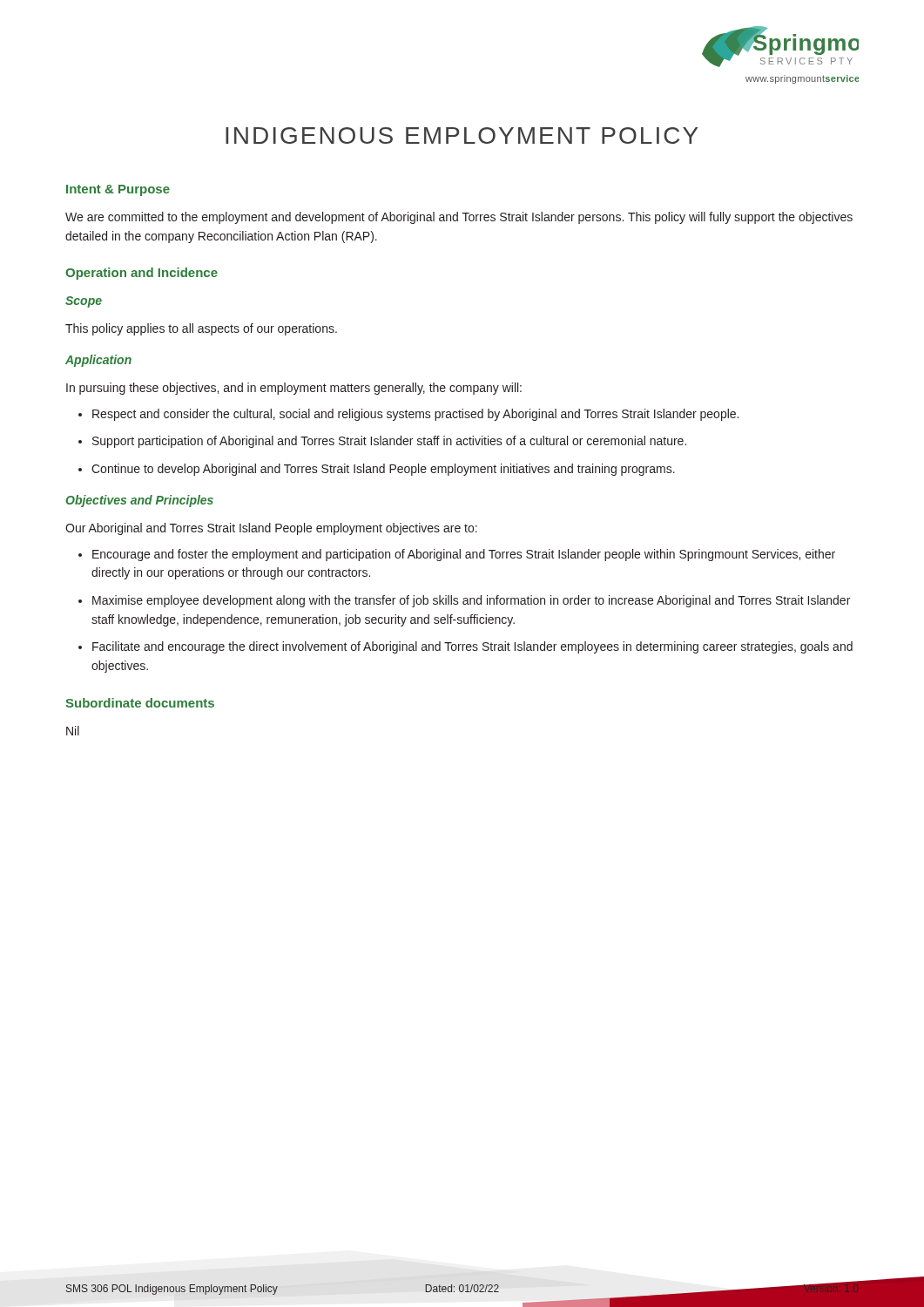
Task: Click on the text block that reads "This policy applies"
Action: 201,329
